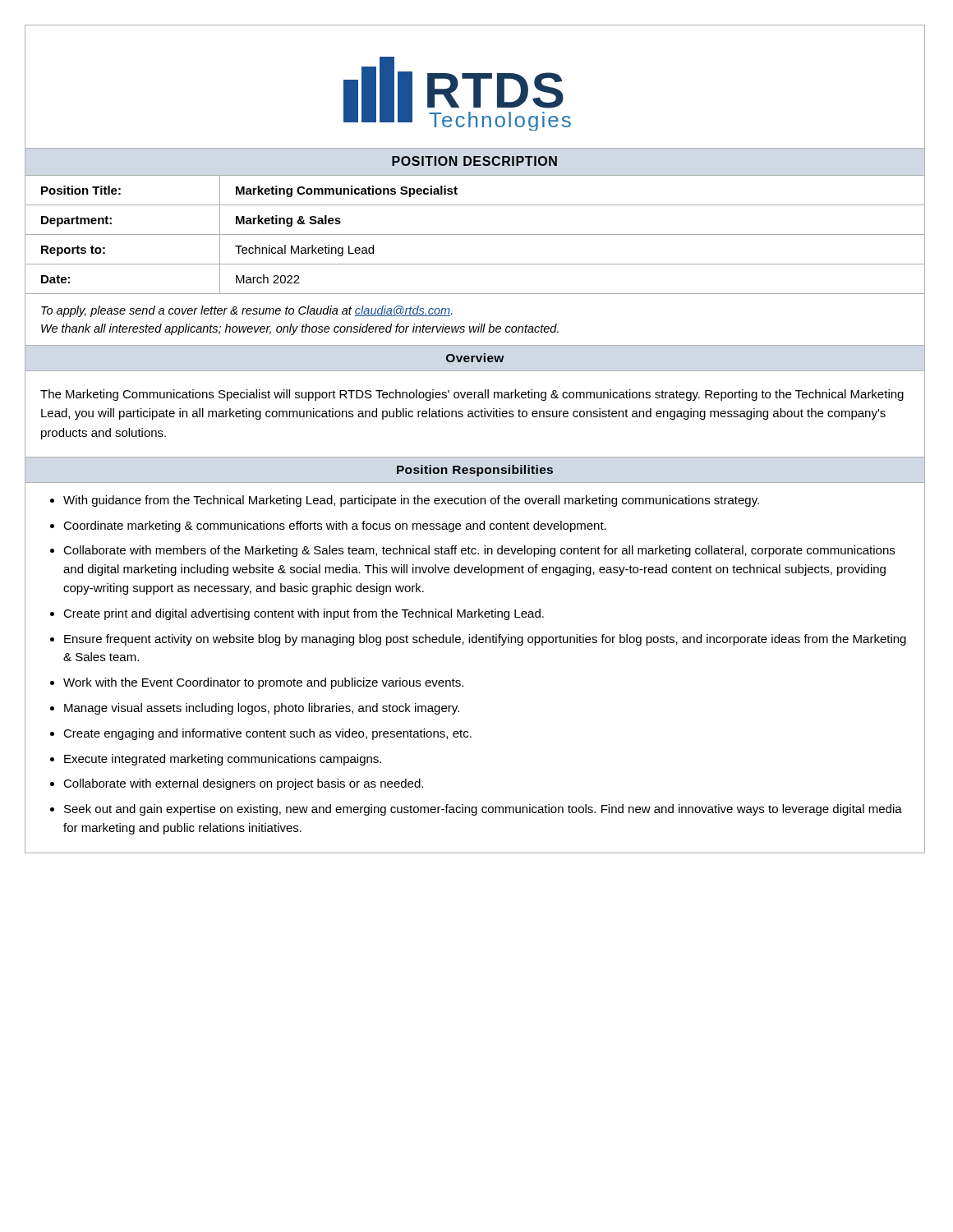Select the text block starting "Execute integrated marketing communications campaigns."
The image size is (953, 1232).
click(x=223, y=758)
